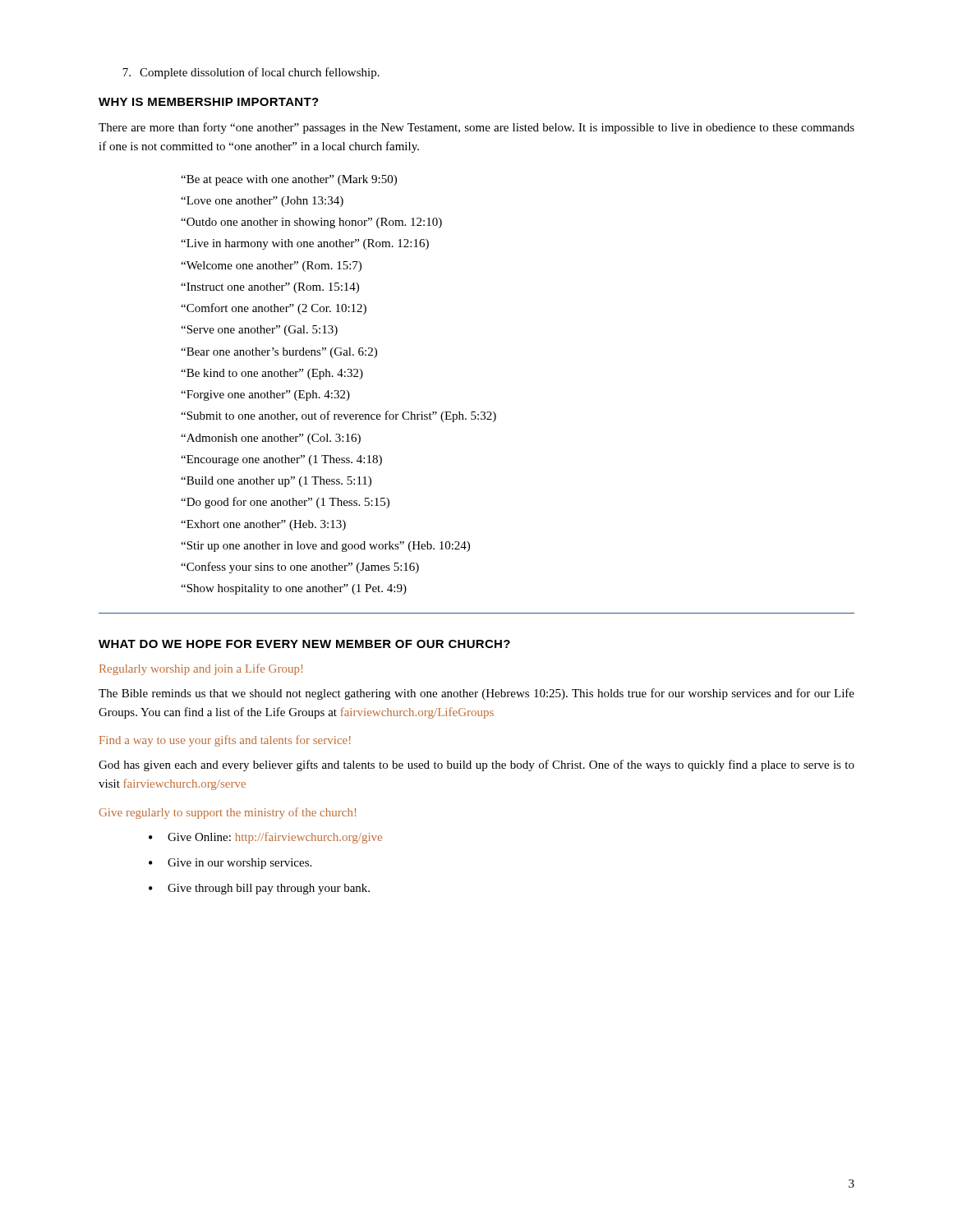Select the list item with the text "“Confess your sins to one"
The height and width of the screenshot is (1232, 953).
[x=300, y=567]
